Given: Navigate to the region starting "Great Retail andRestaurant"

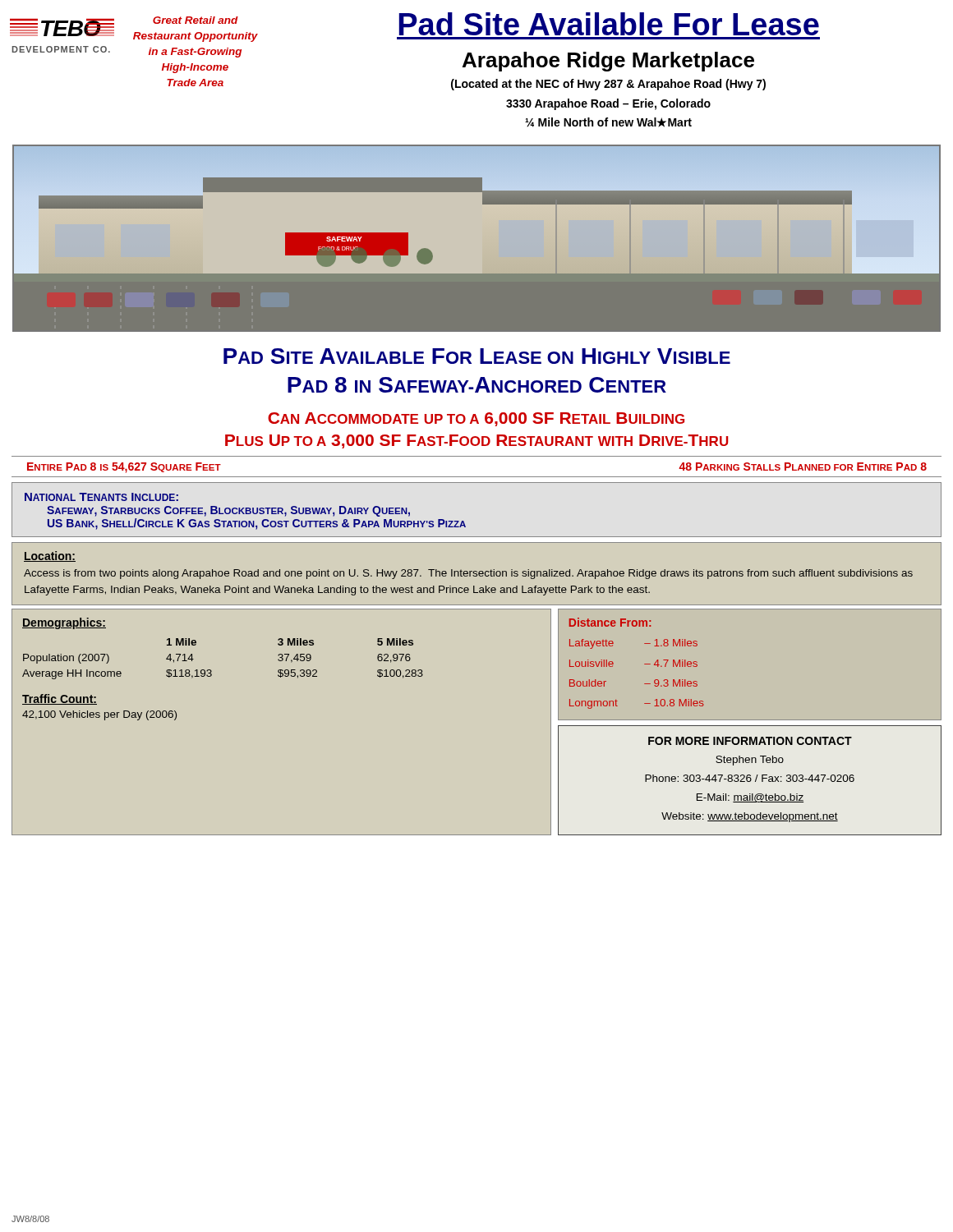Looking at the screenshot, I should 195,51.
